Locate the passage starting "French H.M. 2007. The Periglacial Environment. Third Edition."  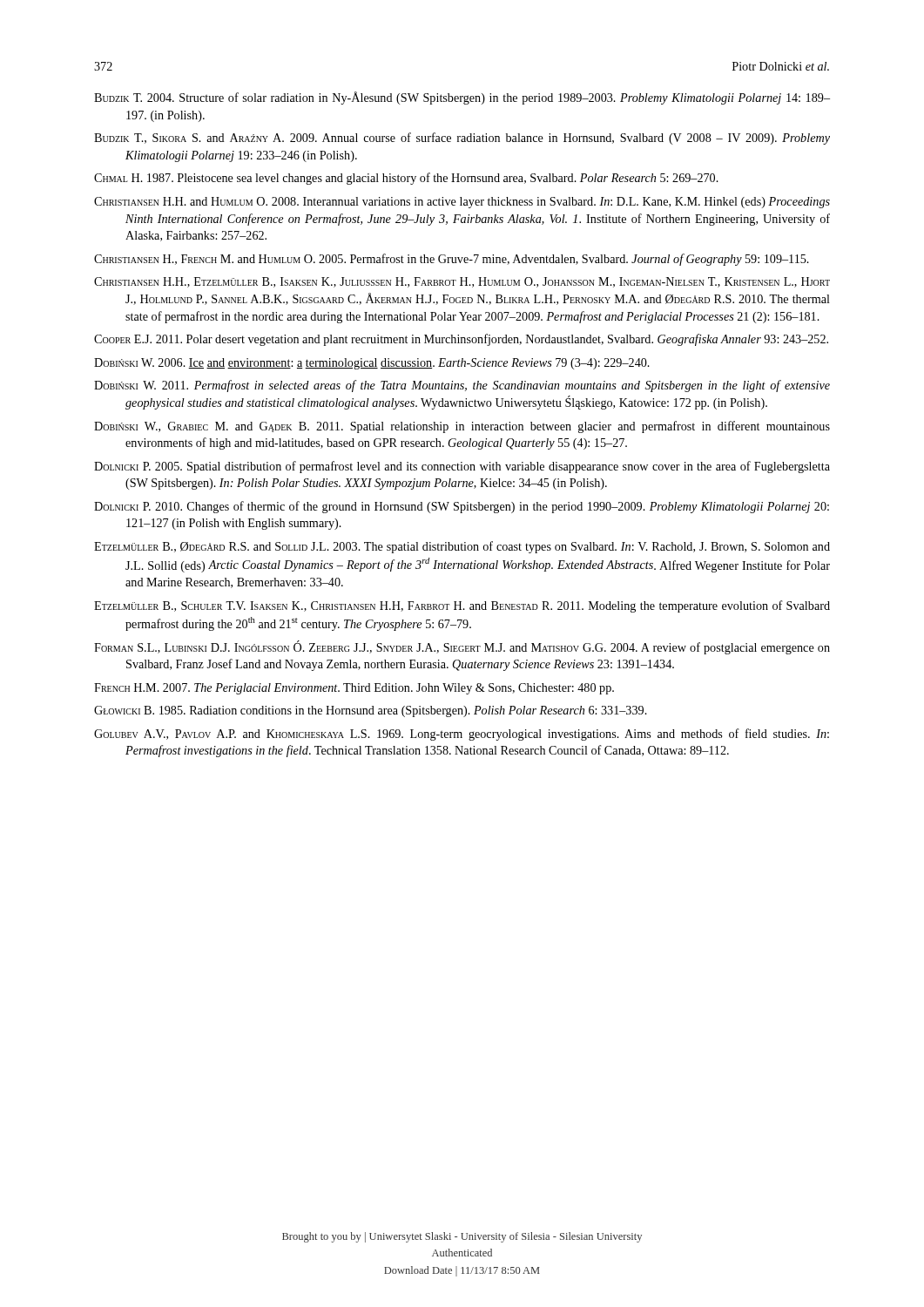tap(354, 687)
